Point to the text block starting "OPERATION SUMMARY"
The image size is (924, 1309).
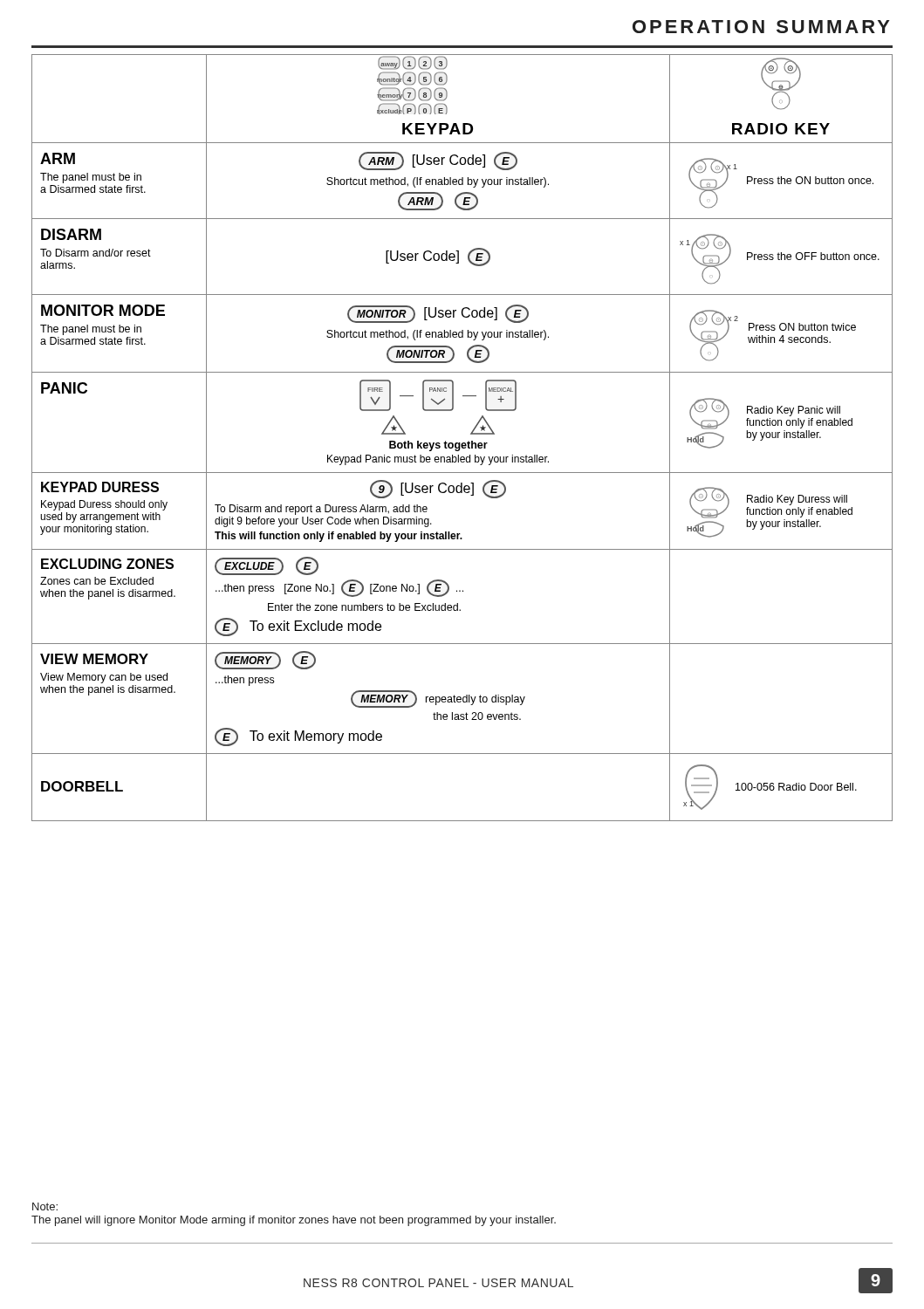coord(762,27)
